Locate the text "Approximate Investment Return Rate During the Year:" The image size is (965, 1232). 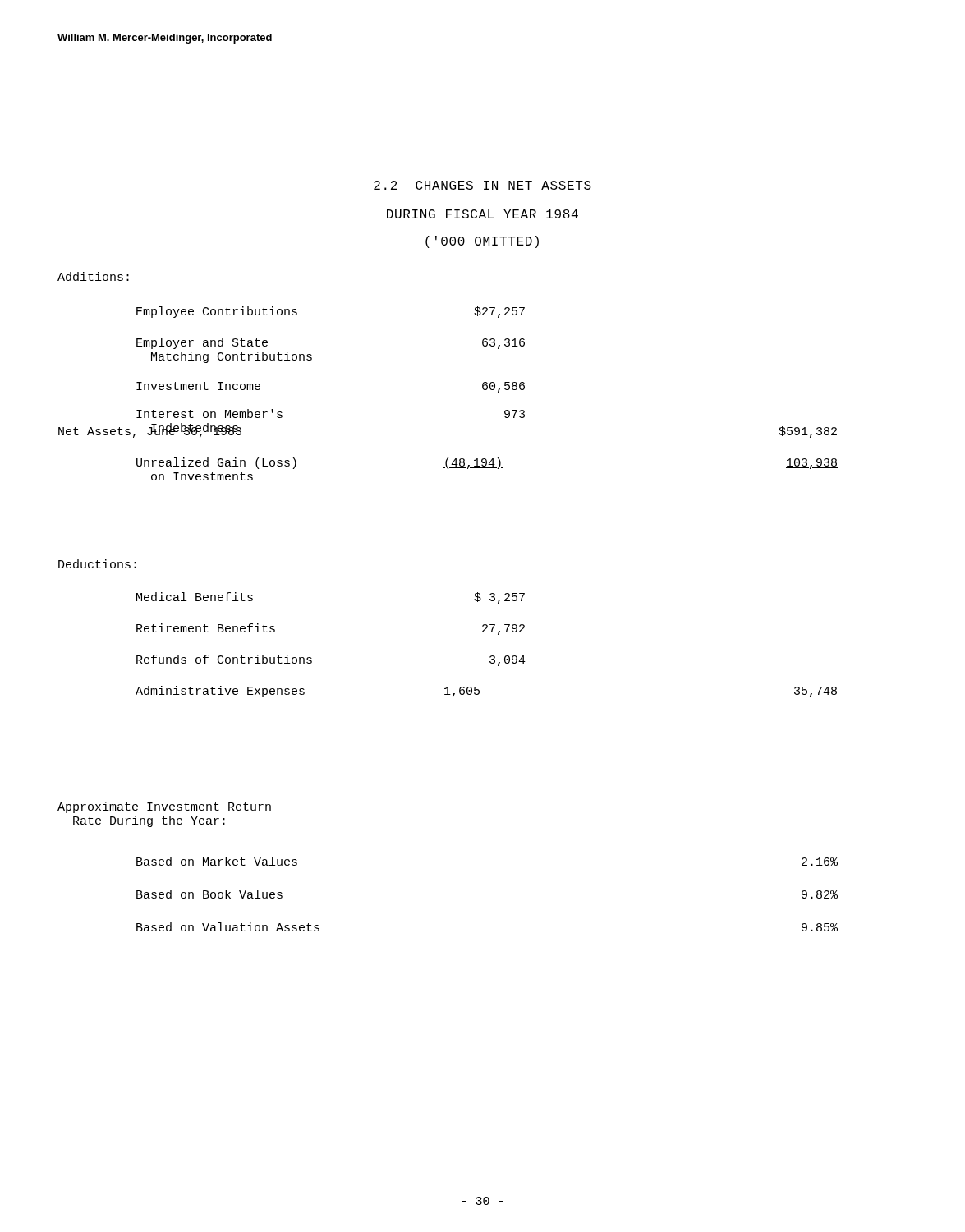click(165, 815)
